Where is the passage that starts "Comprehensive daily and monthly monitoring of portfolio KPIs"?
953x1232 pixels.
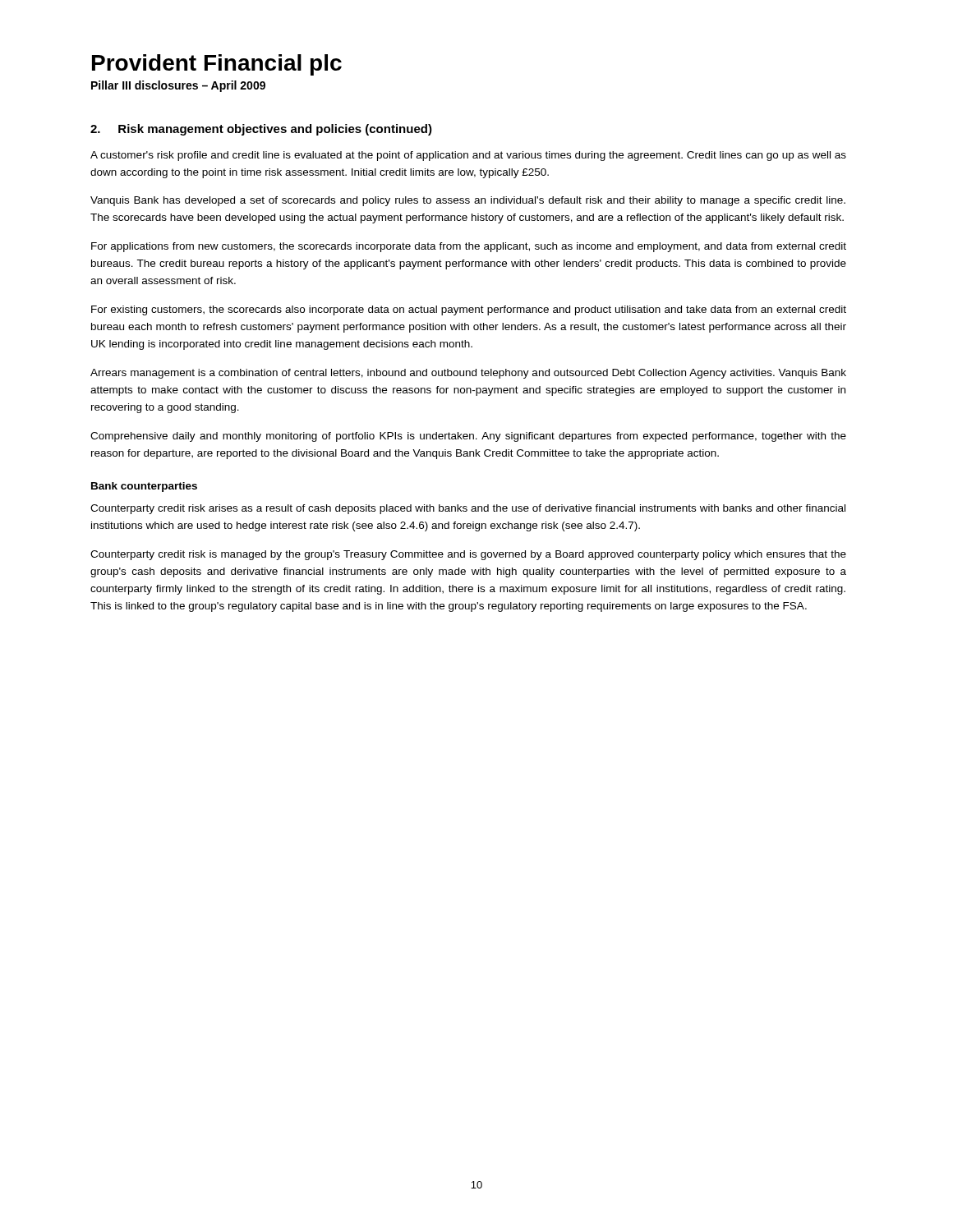pos(468,444)
